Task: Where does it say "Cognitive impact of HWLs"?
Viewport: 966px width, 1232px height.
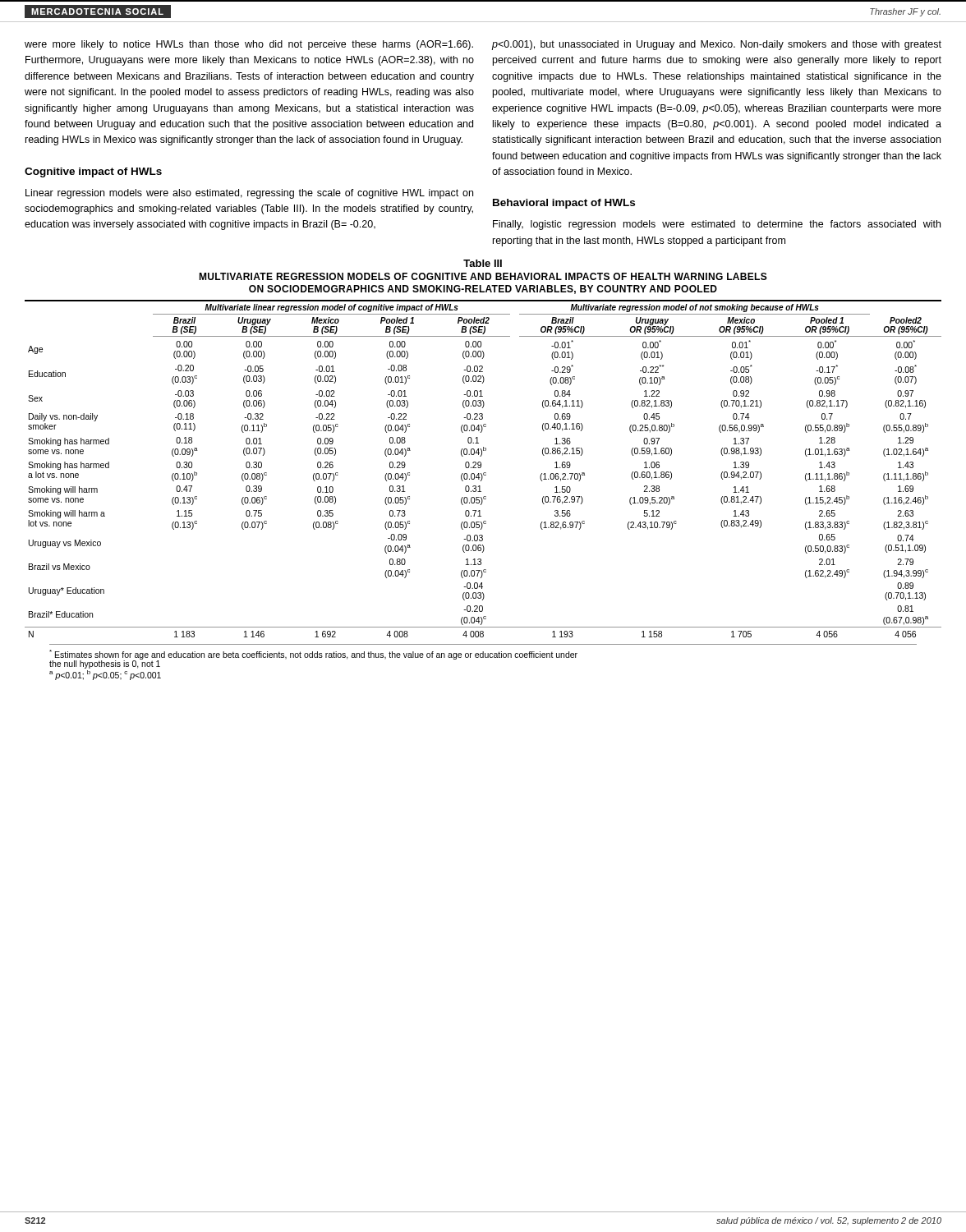Action: [93, 171]
